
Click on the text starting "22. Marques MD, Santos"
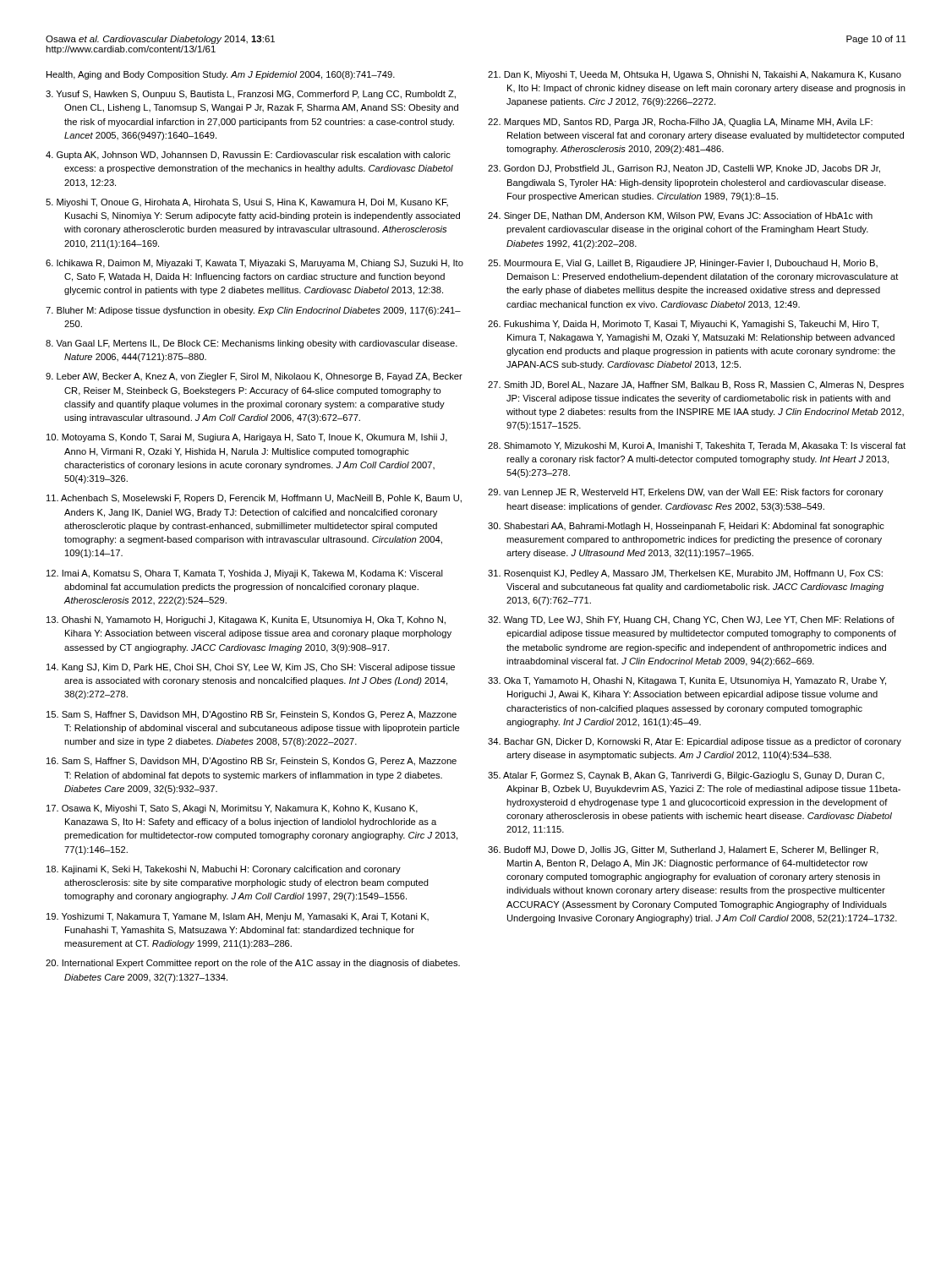click(x=696, y=135)
